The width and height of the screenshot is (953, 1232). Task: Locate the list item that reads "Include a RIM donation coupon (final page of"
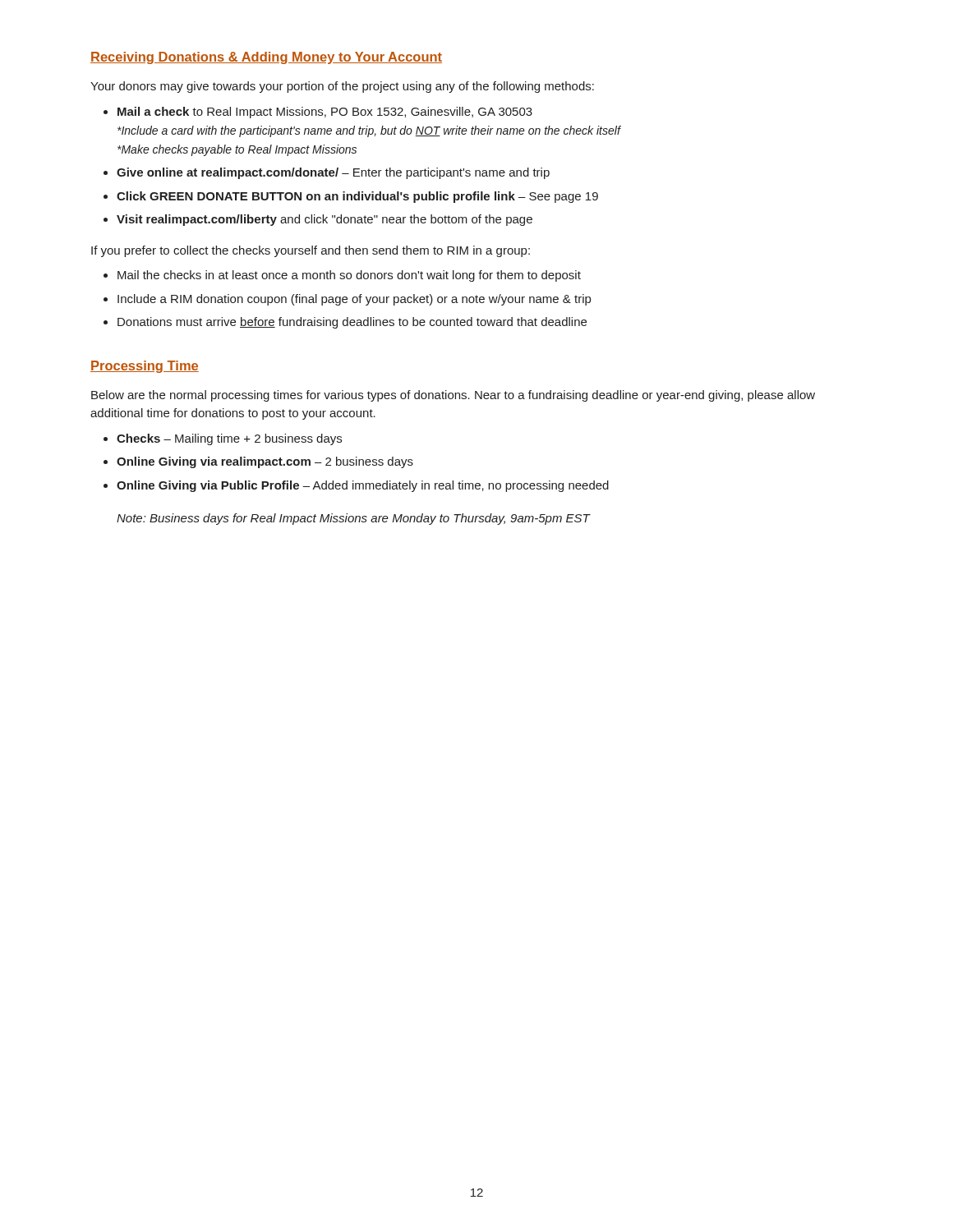(354, 298)
